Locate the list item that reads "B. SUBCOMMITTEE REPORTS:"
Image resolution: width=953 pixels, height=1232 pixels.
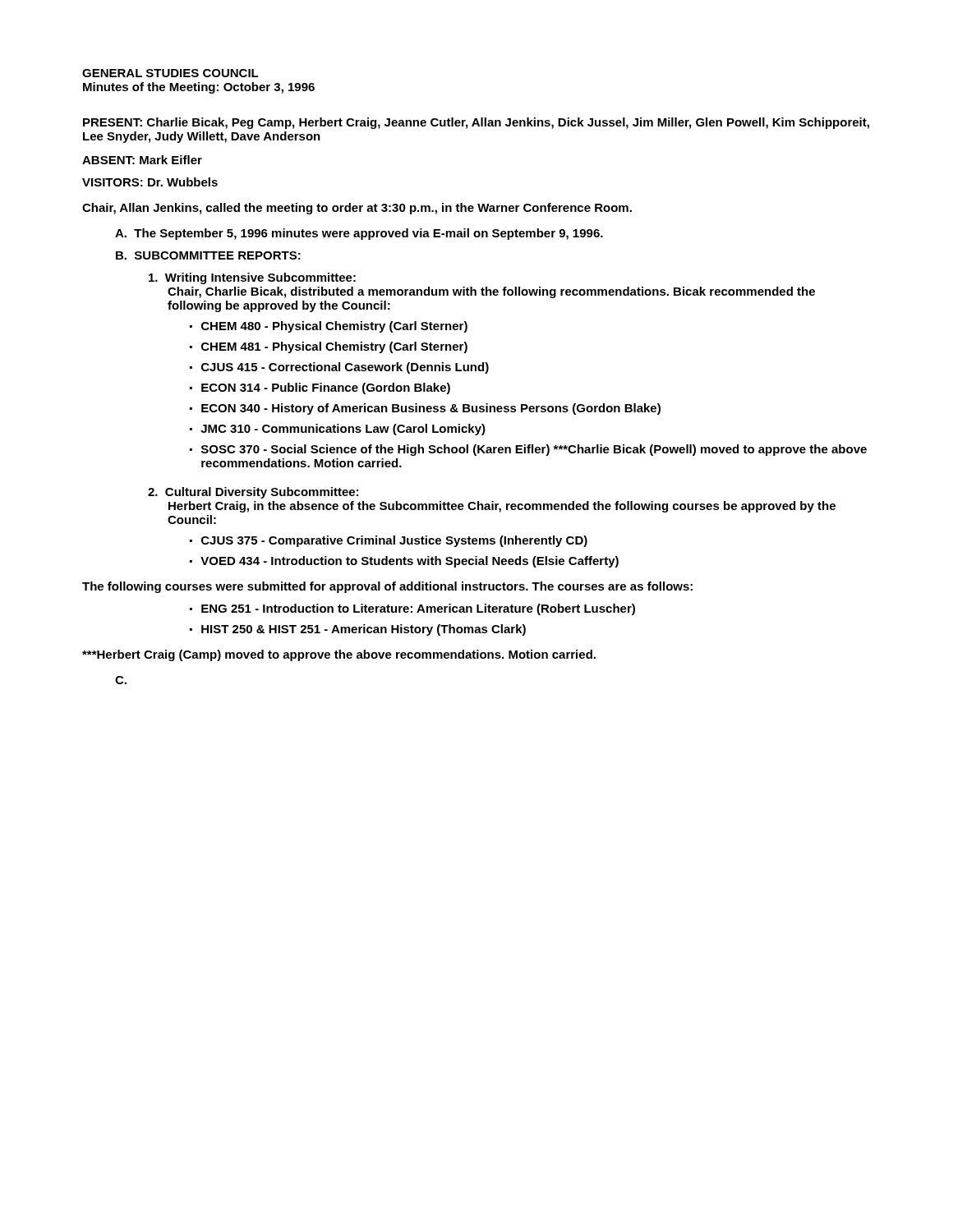point(208,255)
